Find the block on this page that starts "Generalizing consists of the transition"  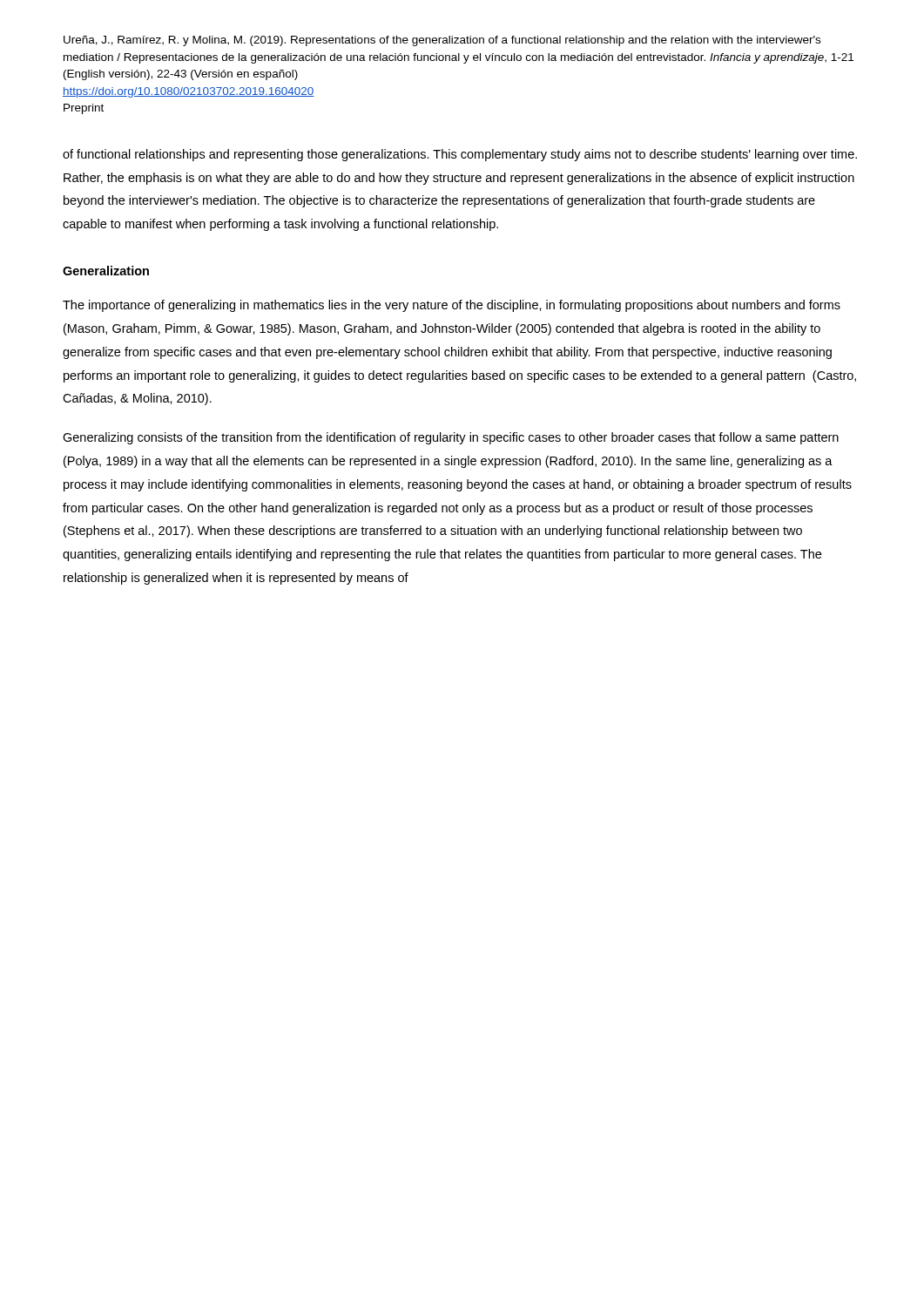[457, 508]
